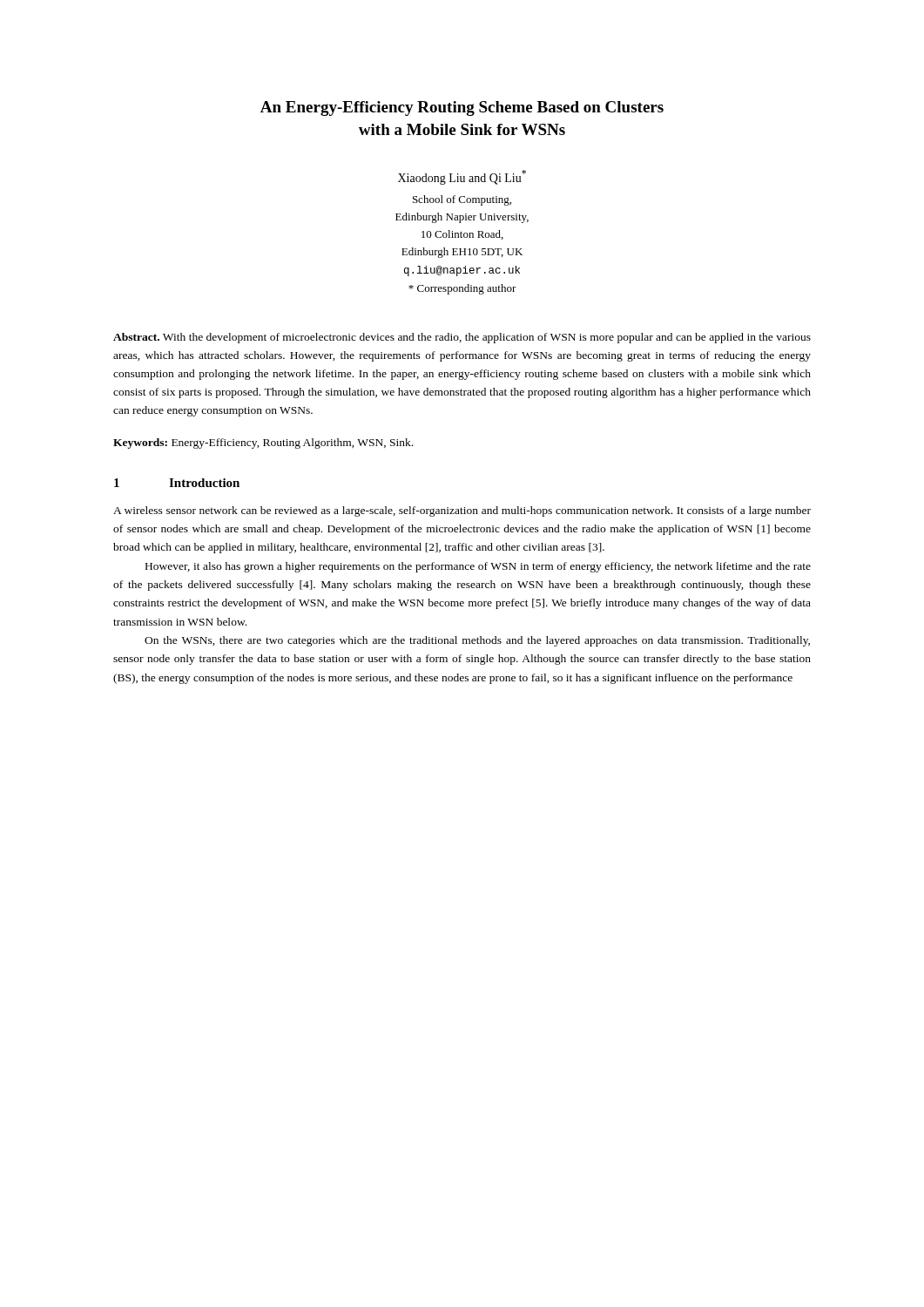Find the text block that reads "Abstract. With the development of"
Screen dimensions: 1307x924
[x=462, y=374]
